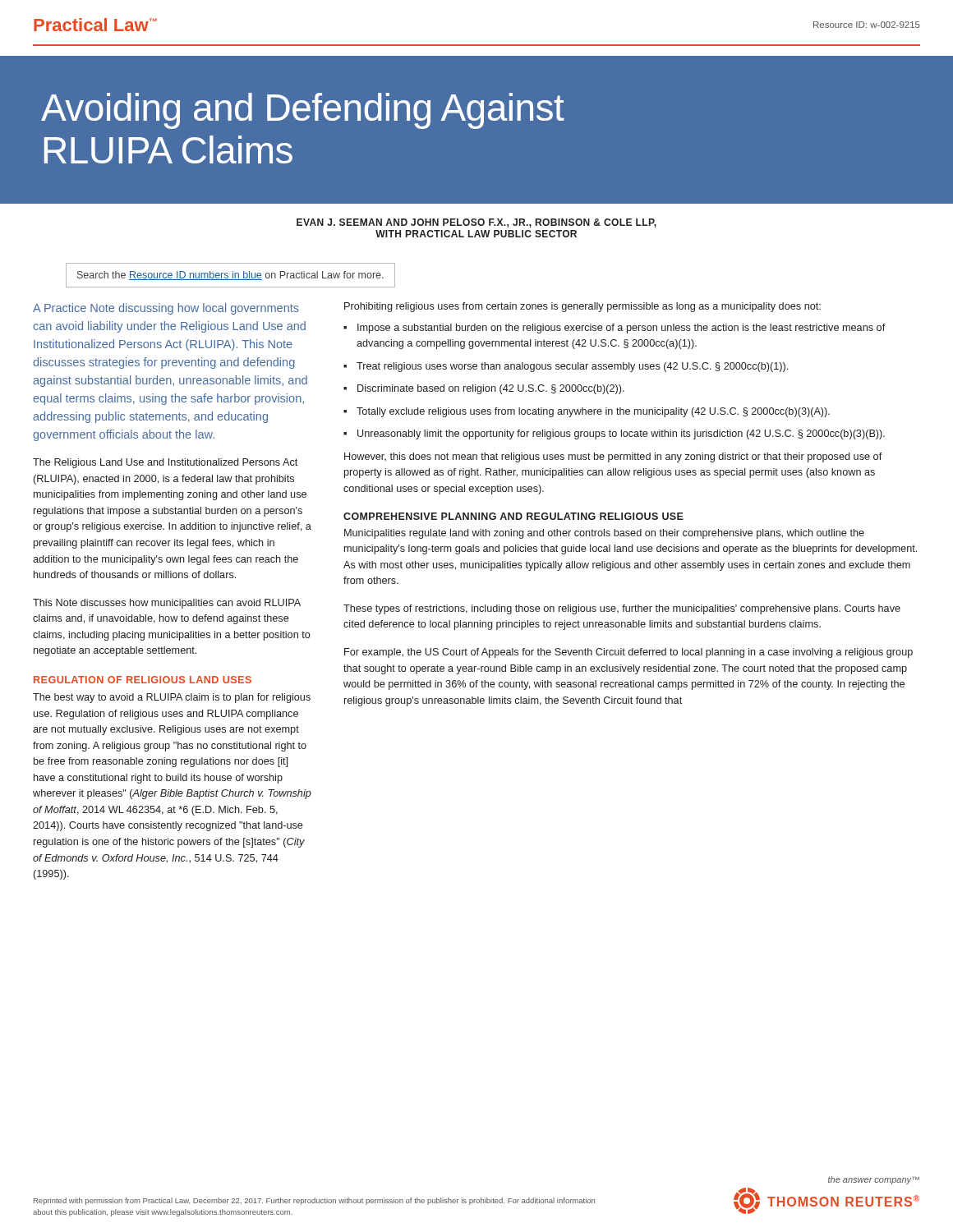Locate the block starting "However, this does not mean"
The image size is (953, 1232).
(x=612, y=473)
